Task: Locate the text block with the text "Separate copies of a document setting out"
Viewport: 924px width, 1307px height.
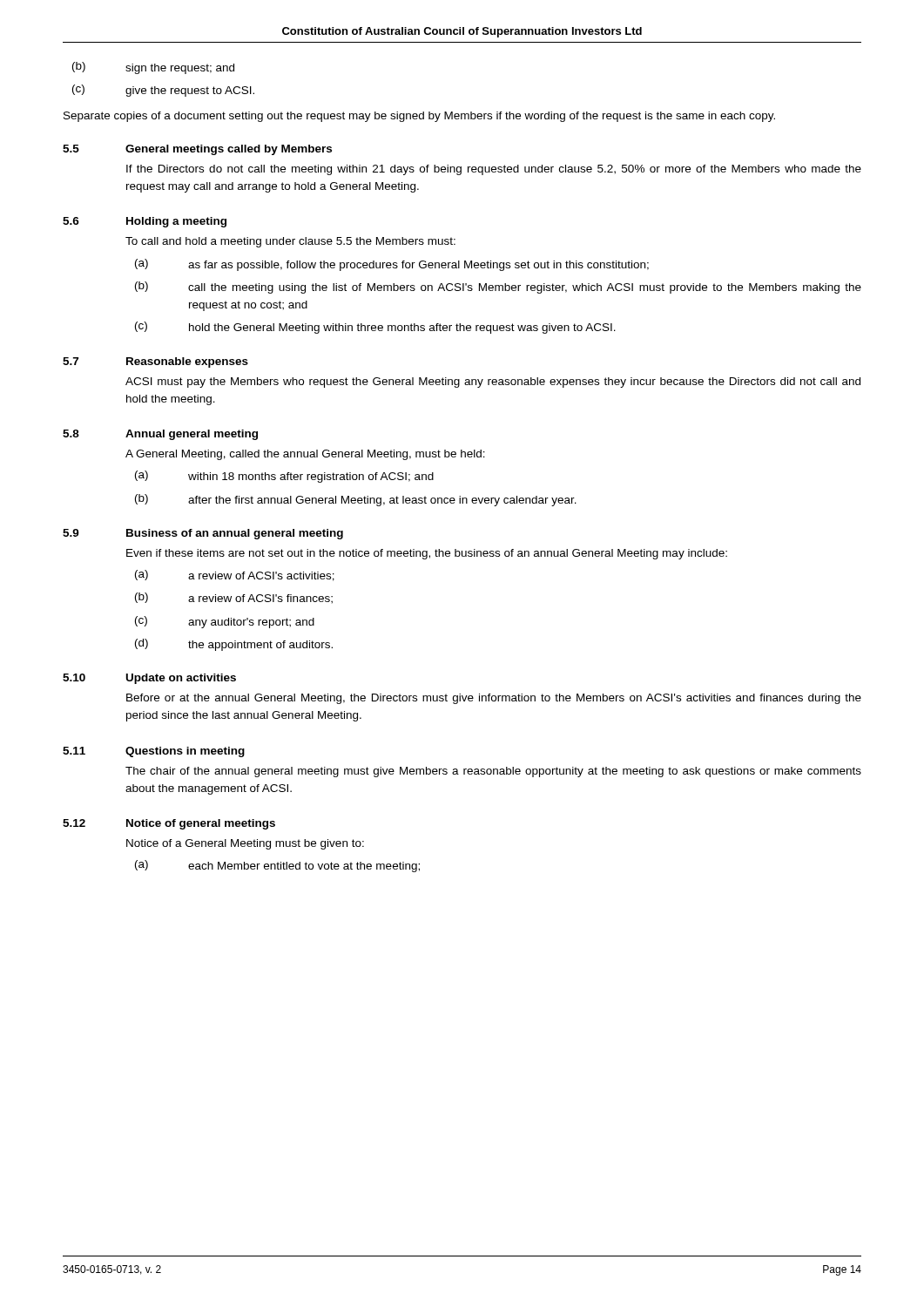Action: 419,115
